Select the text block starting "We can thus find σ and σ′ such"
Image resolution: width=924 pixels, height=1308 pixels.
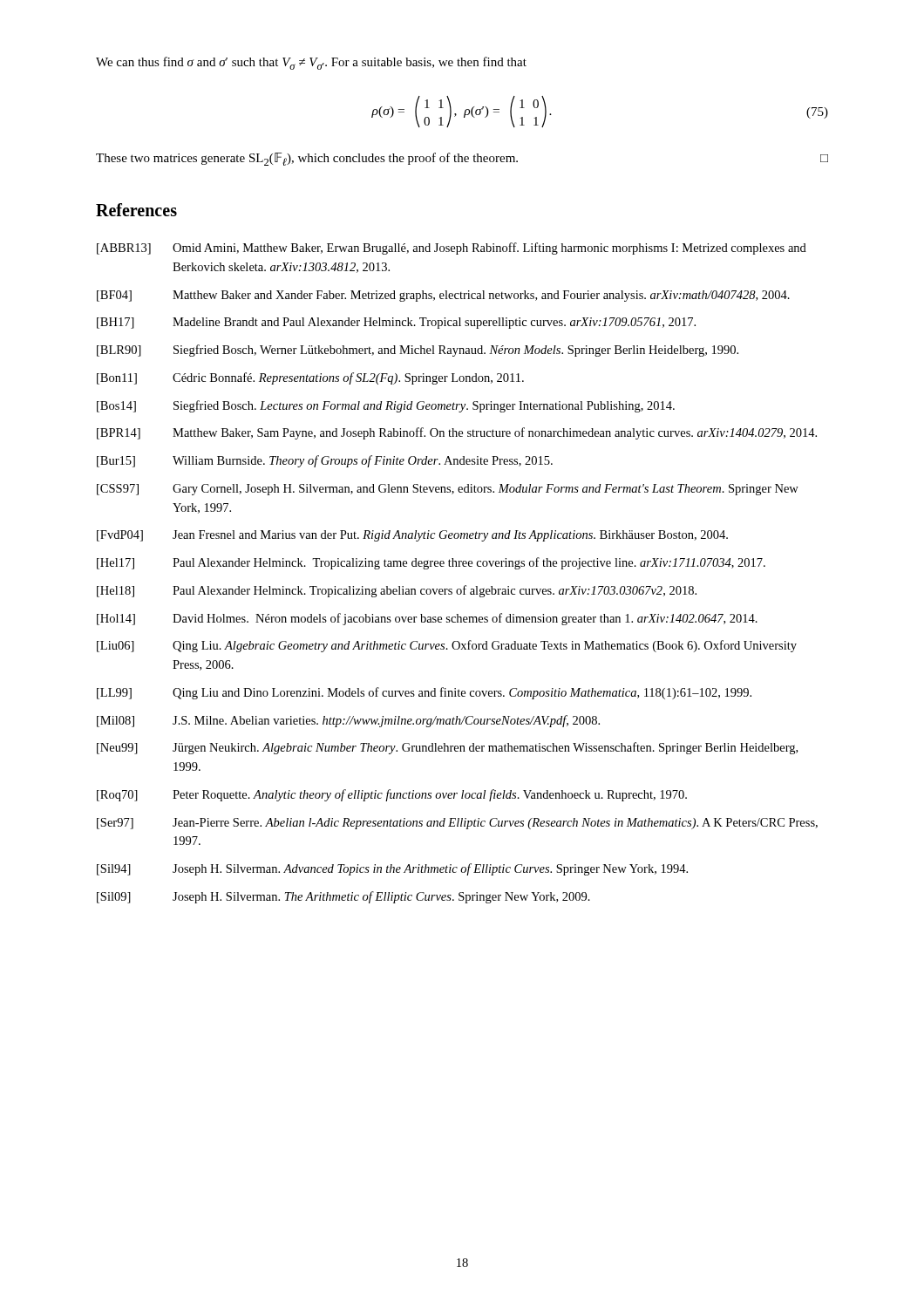[x=311, y=64]
